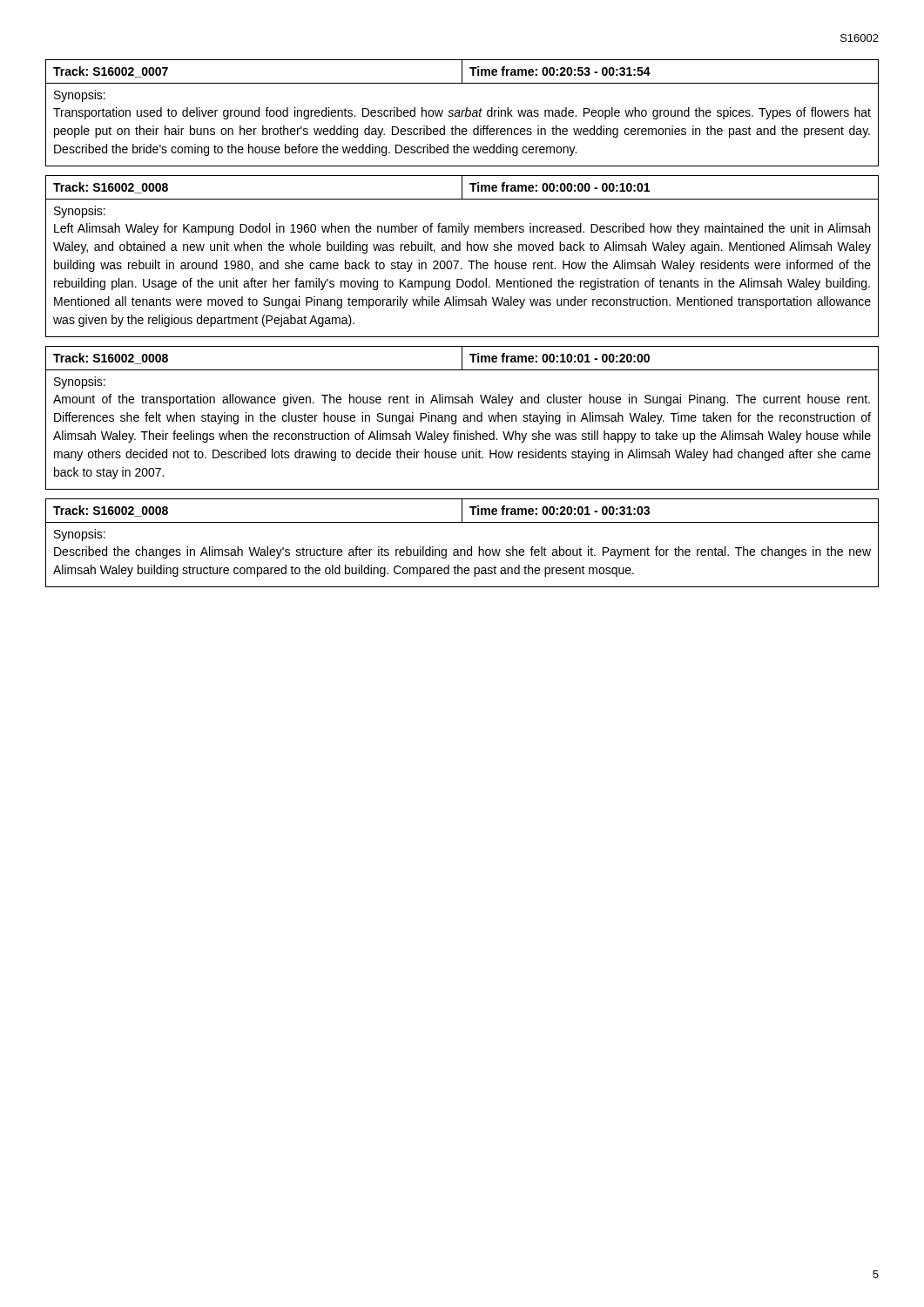
Task: Click on the table containing "Time frame: 00:00:00"
Action: [462, 256]
